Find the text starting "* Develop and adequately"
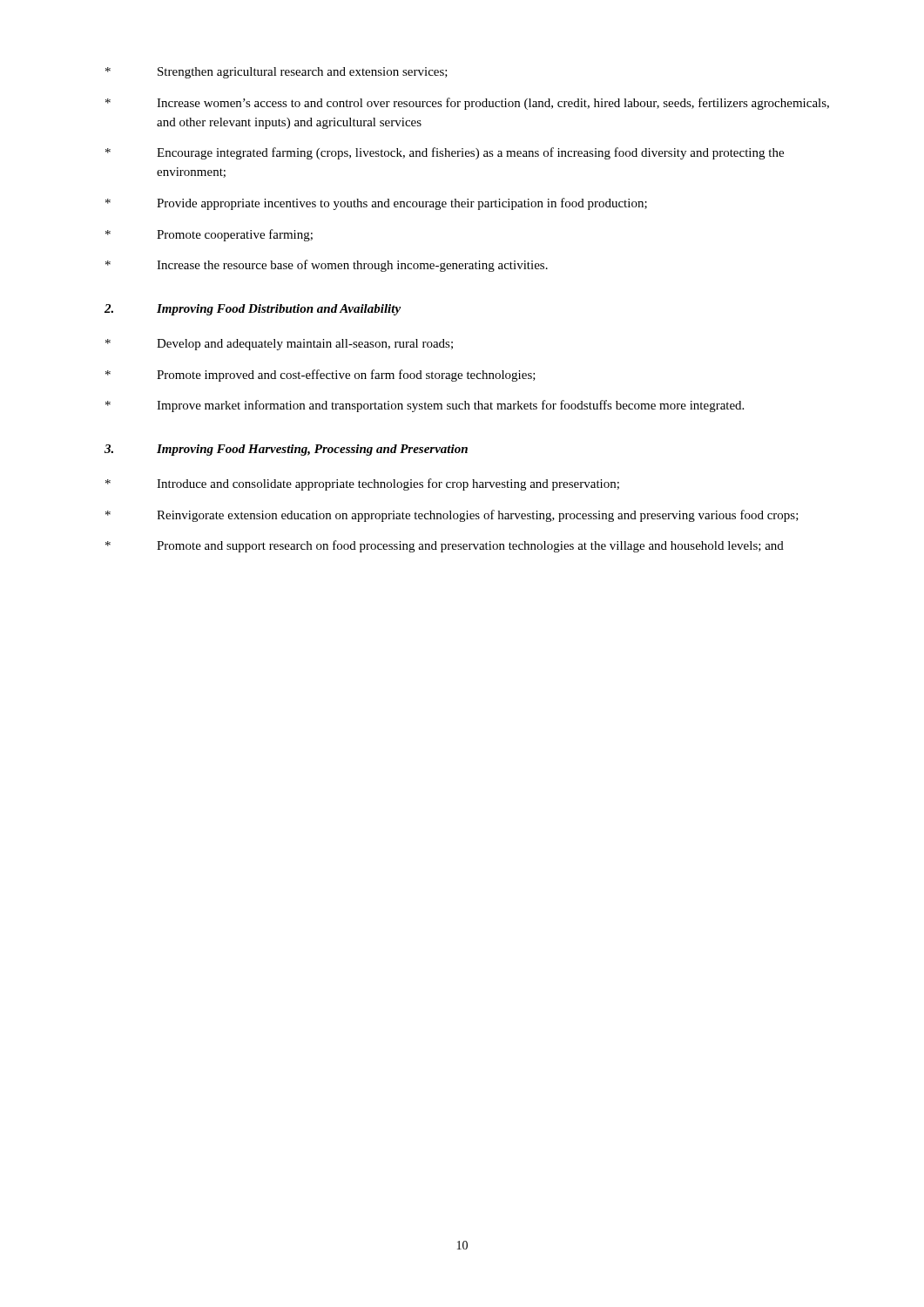The image size is (924, 1307). pyautogui.click(x=279, y=345)
